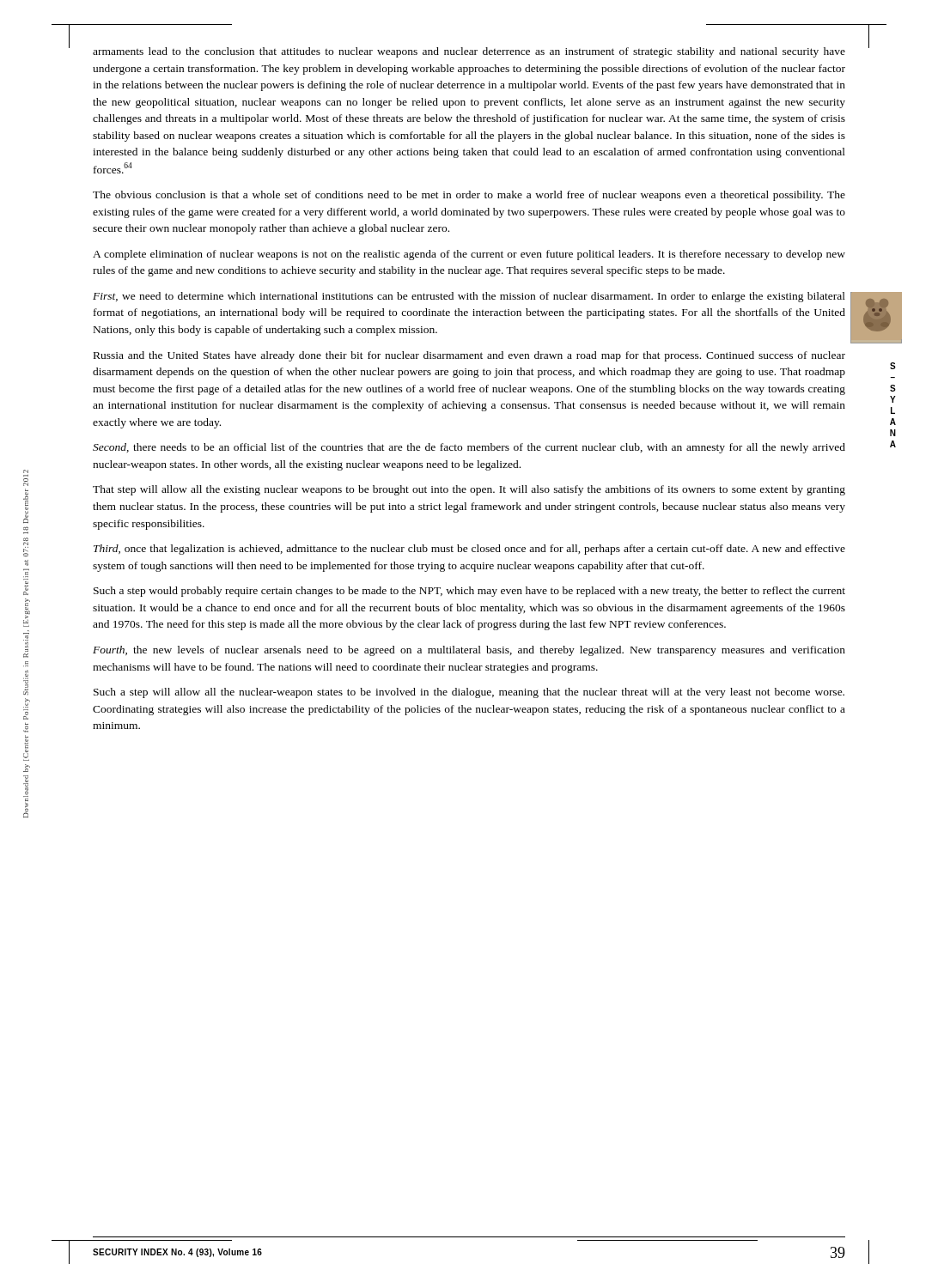Locate the block of text that opens with "Such a step would probably require certain"
Screen dimensions: 1288x938
tap(469, 608)
